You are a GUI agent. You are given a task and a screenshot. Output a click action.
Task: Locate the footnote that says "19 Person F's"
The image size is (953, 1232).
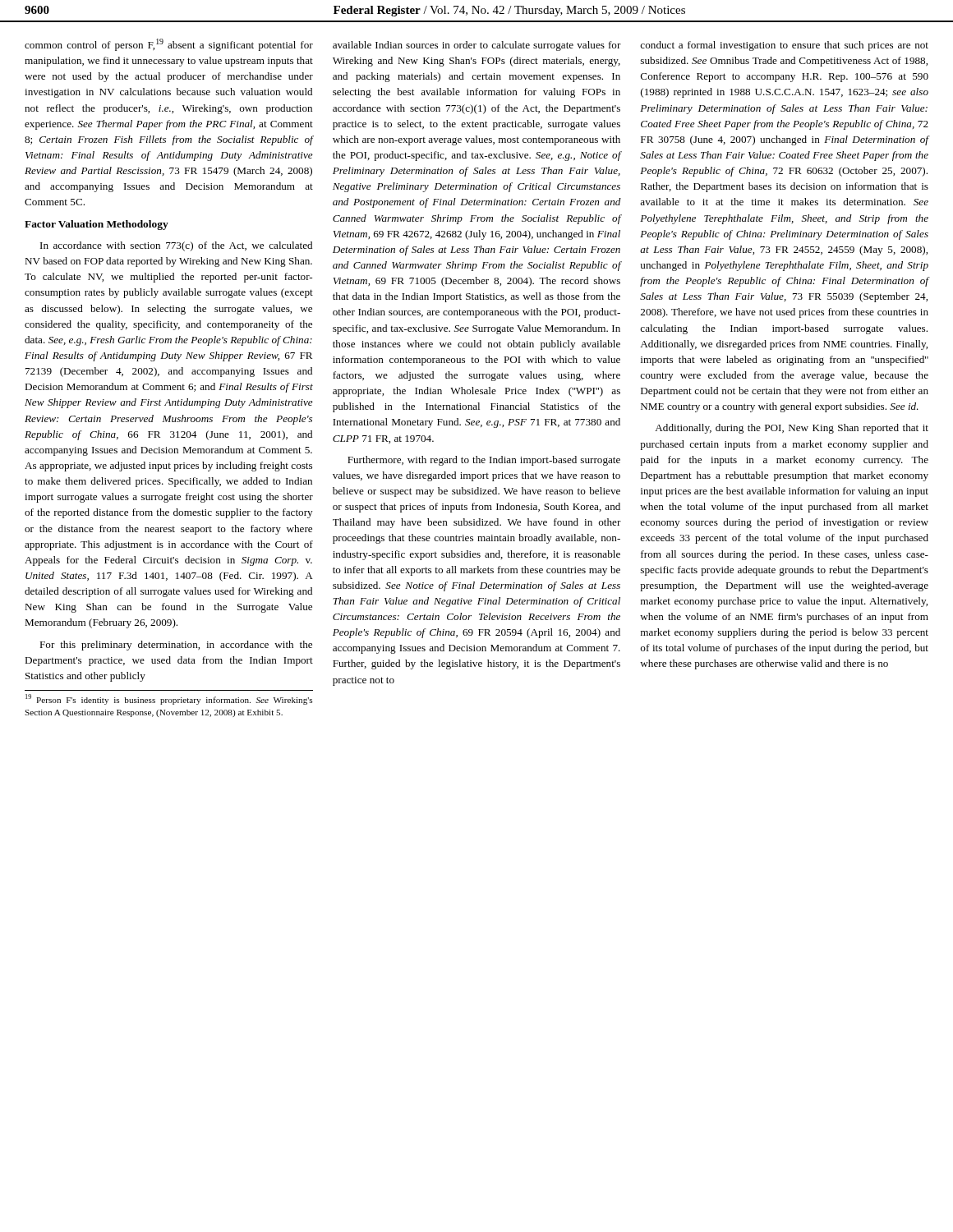tap(169, 706)
